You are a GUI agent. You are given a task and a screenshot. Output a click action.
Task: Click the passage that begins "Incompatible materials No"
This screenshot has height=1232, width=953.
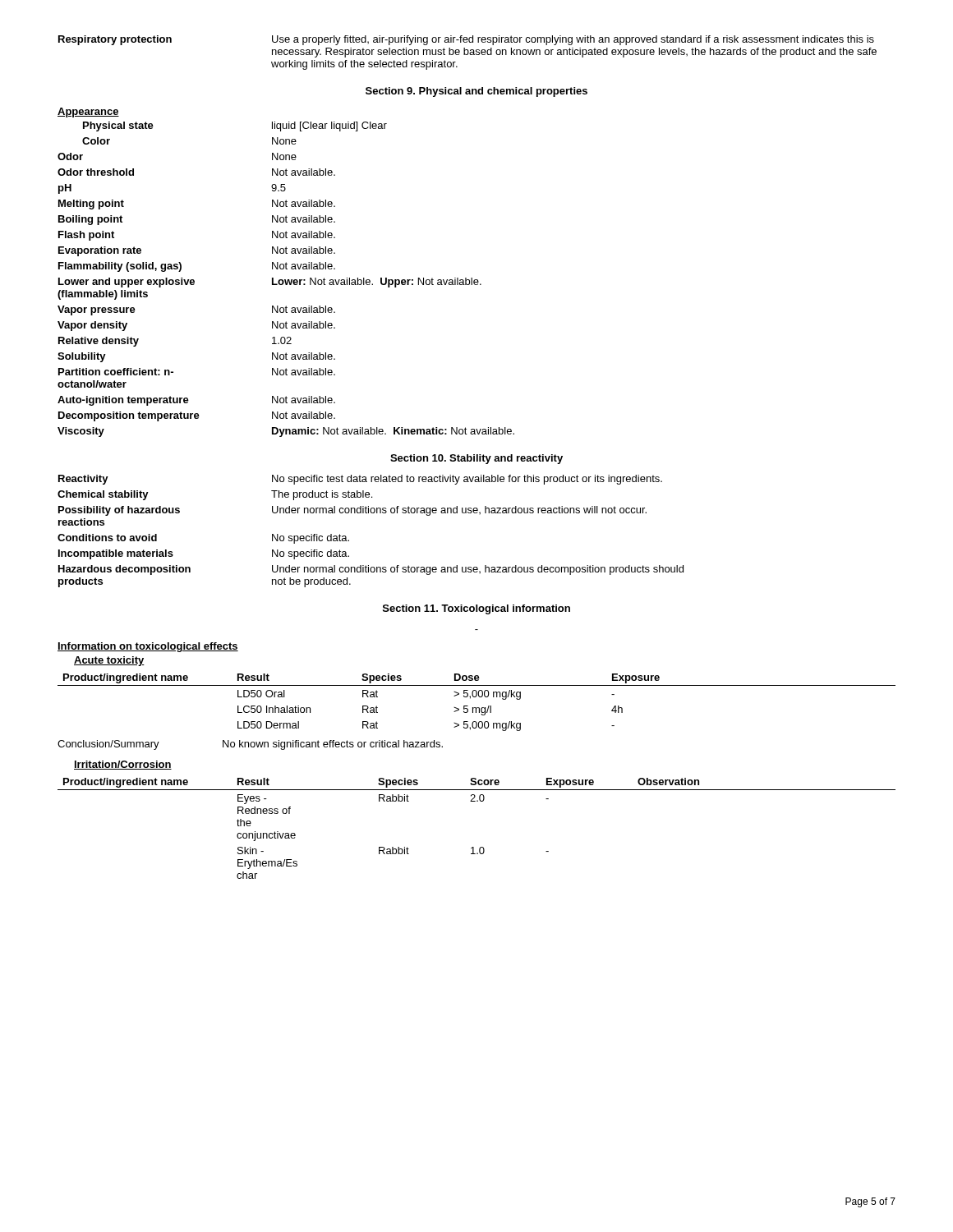point(115,554)
